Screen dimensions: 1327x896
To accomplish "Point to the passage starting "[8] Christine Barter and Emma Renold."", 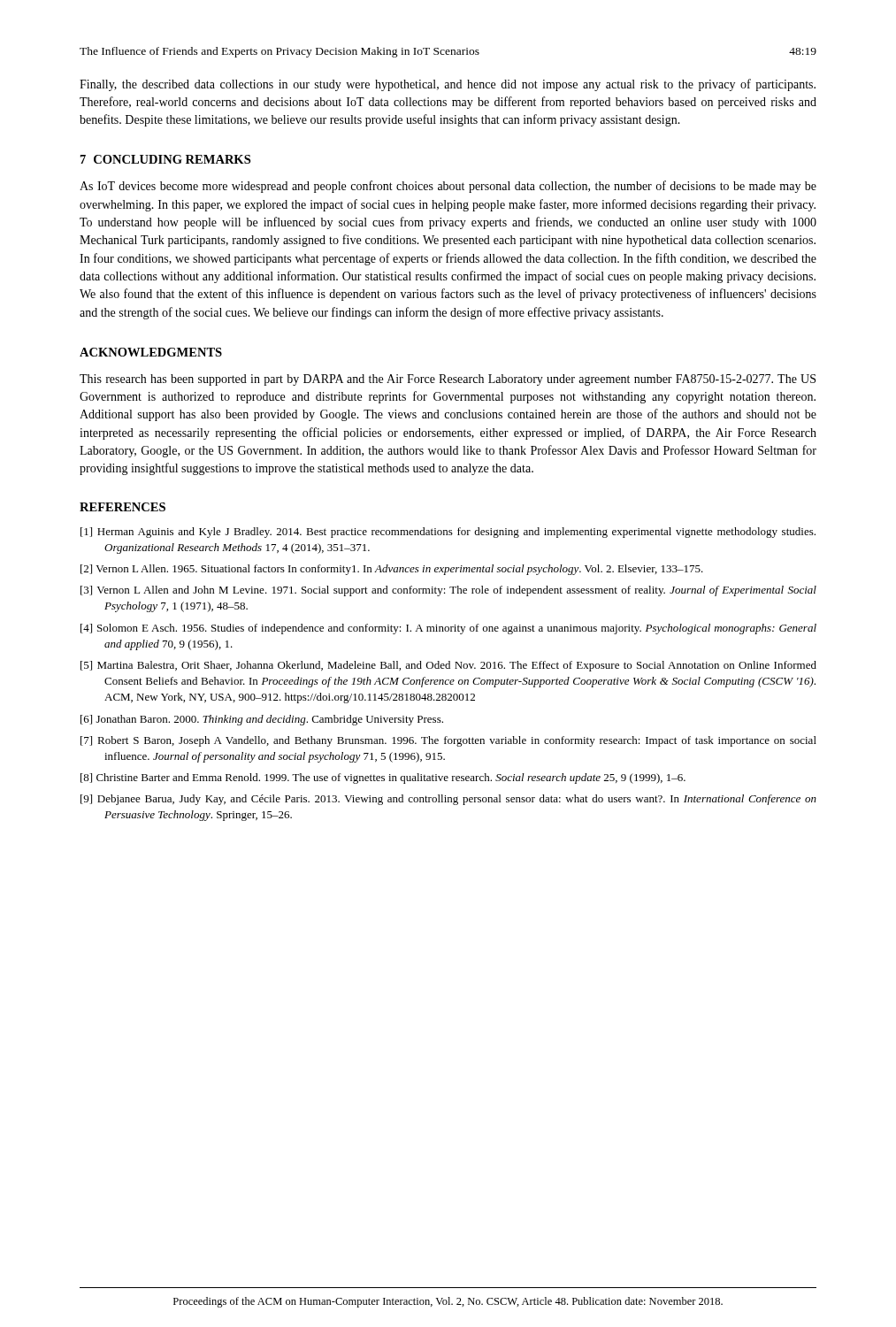I will click(x=383, y=777).
